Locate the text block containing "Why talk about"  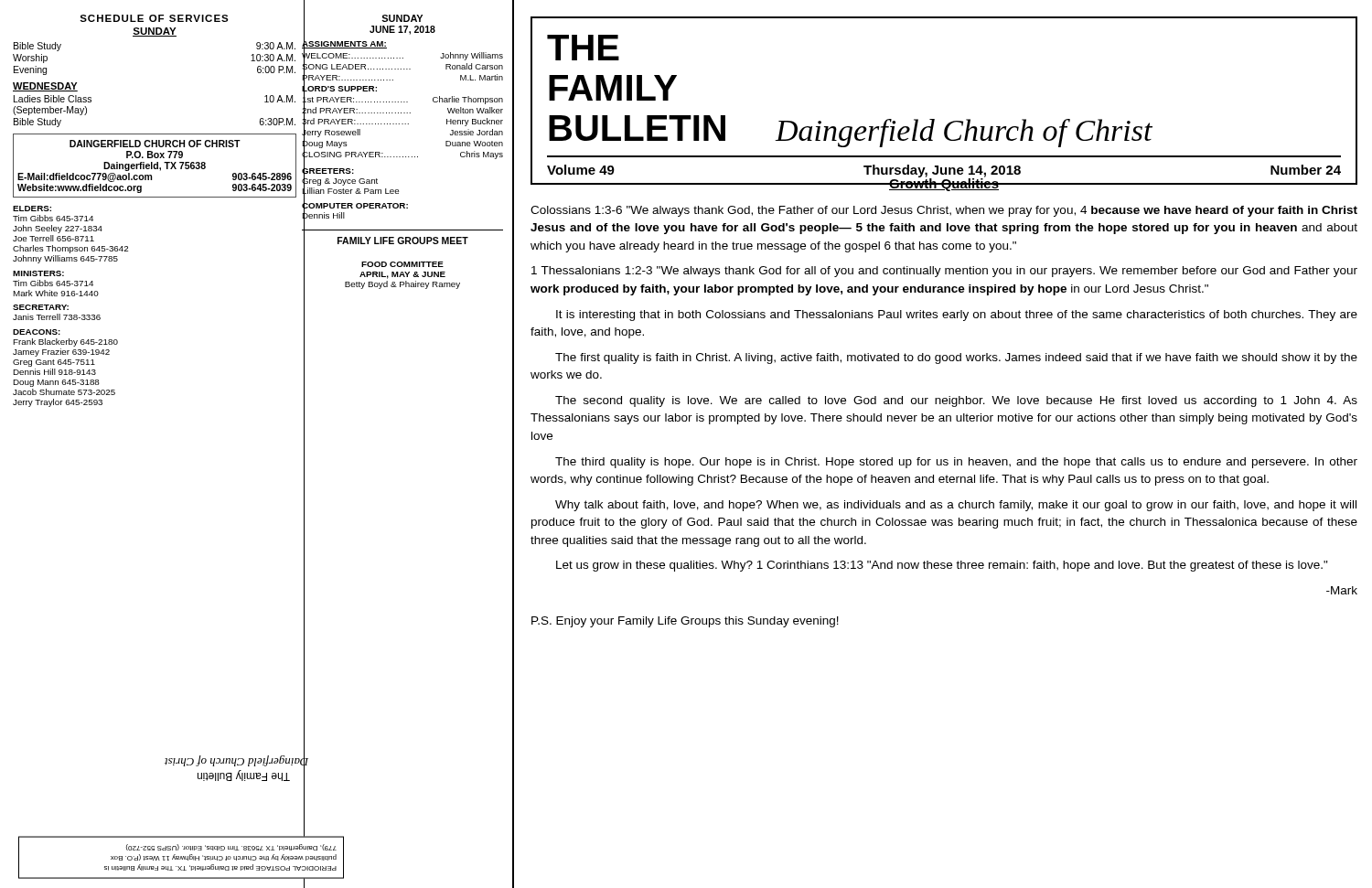944,522
